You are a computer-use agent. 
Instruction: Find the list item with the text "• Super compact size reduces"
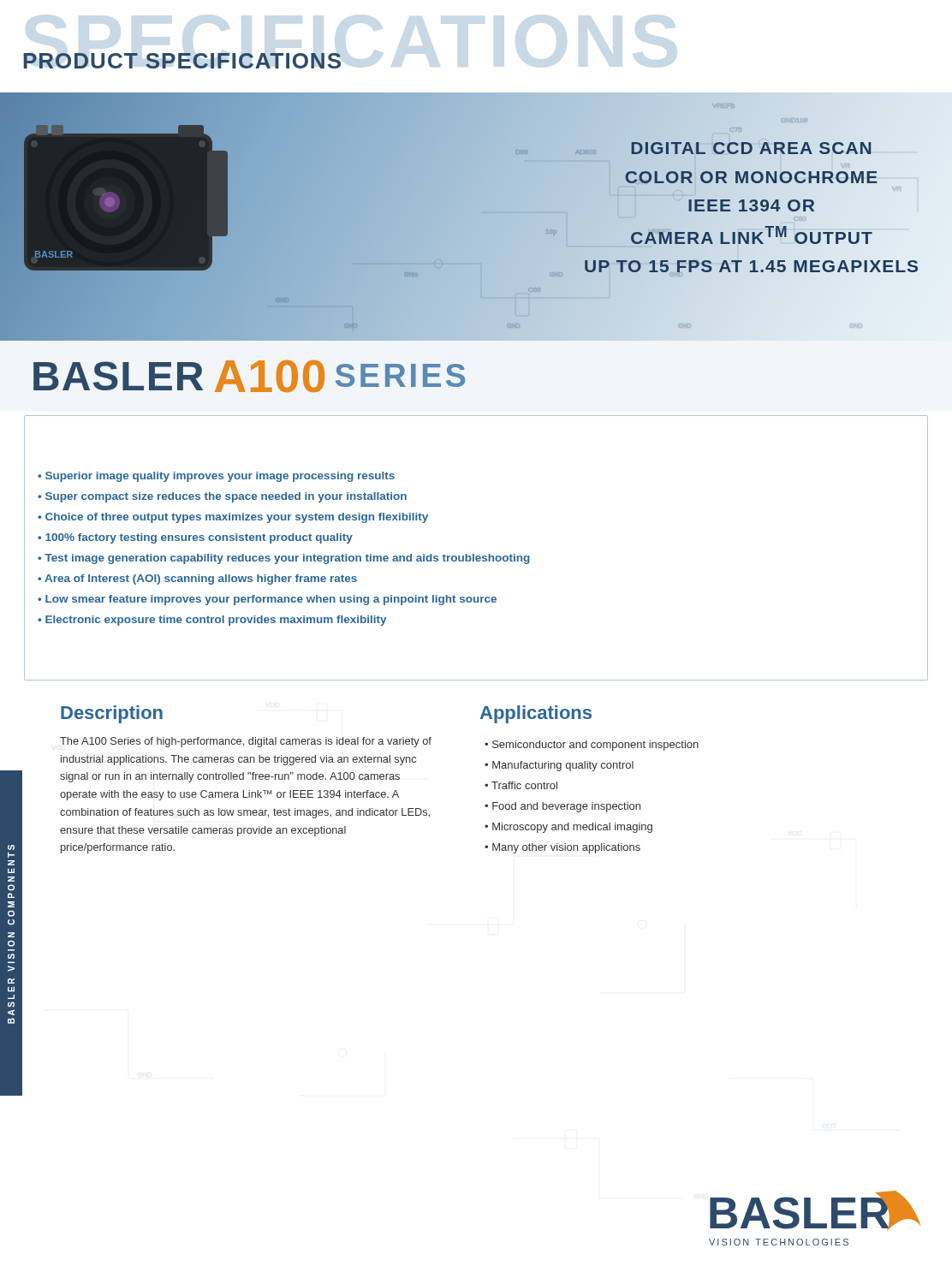pyautogui.click(x=222, y=496)
